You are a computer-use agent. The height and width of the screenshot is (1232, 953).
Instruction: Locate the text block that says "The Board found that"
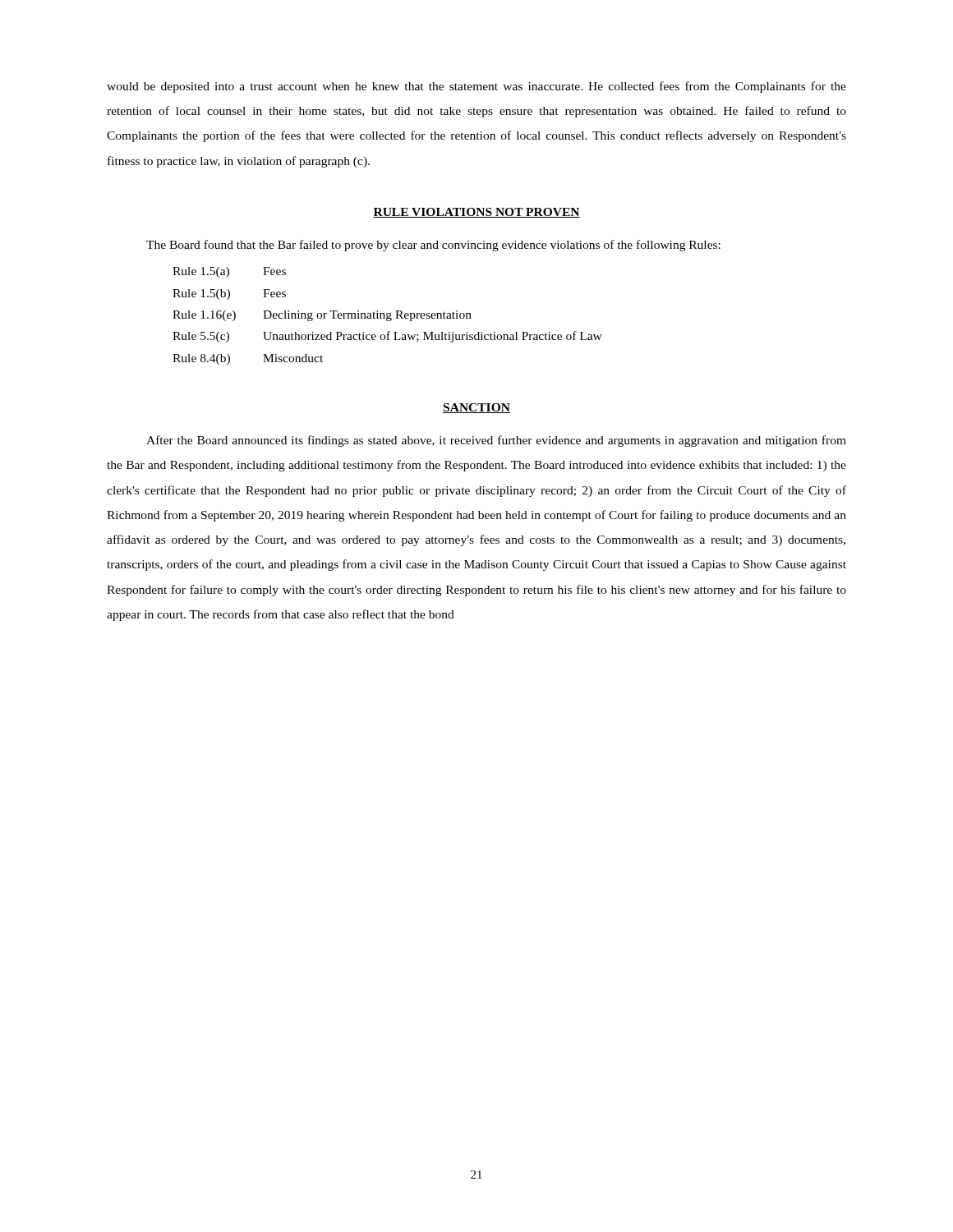coord(434,244)
